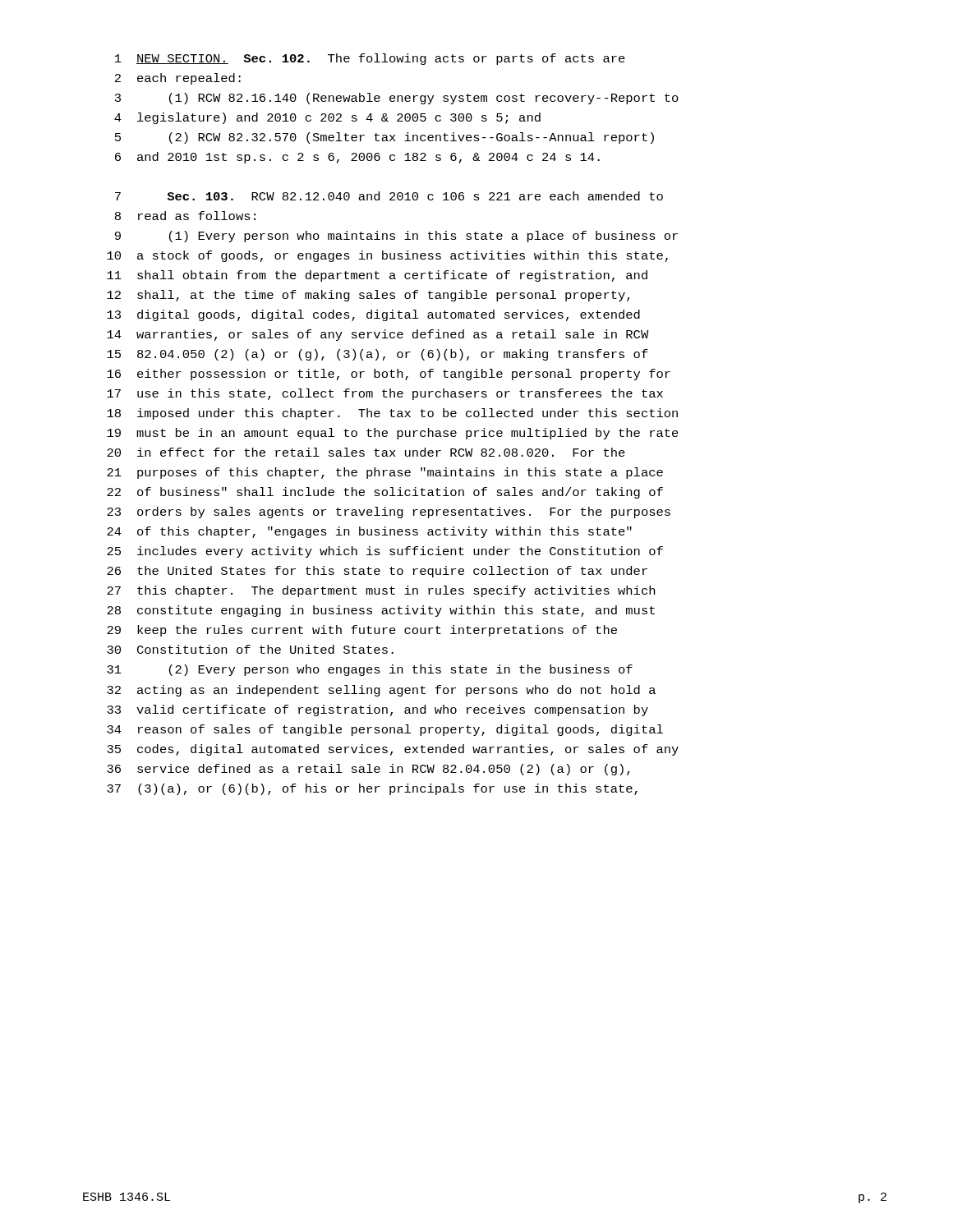Click the passage that begins "19 must be in an amount"
The image size is (953, 1232).
pyautogui.click(x=485, y=434)
